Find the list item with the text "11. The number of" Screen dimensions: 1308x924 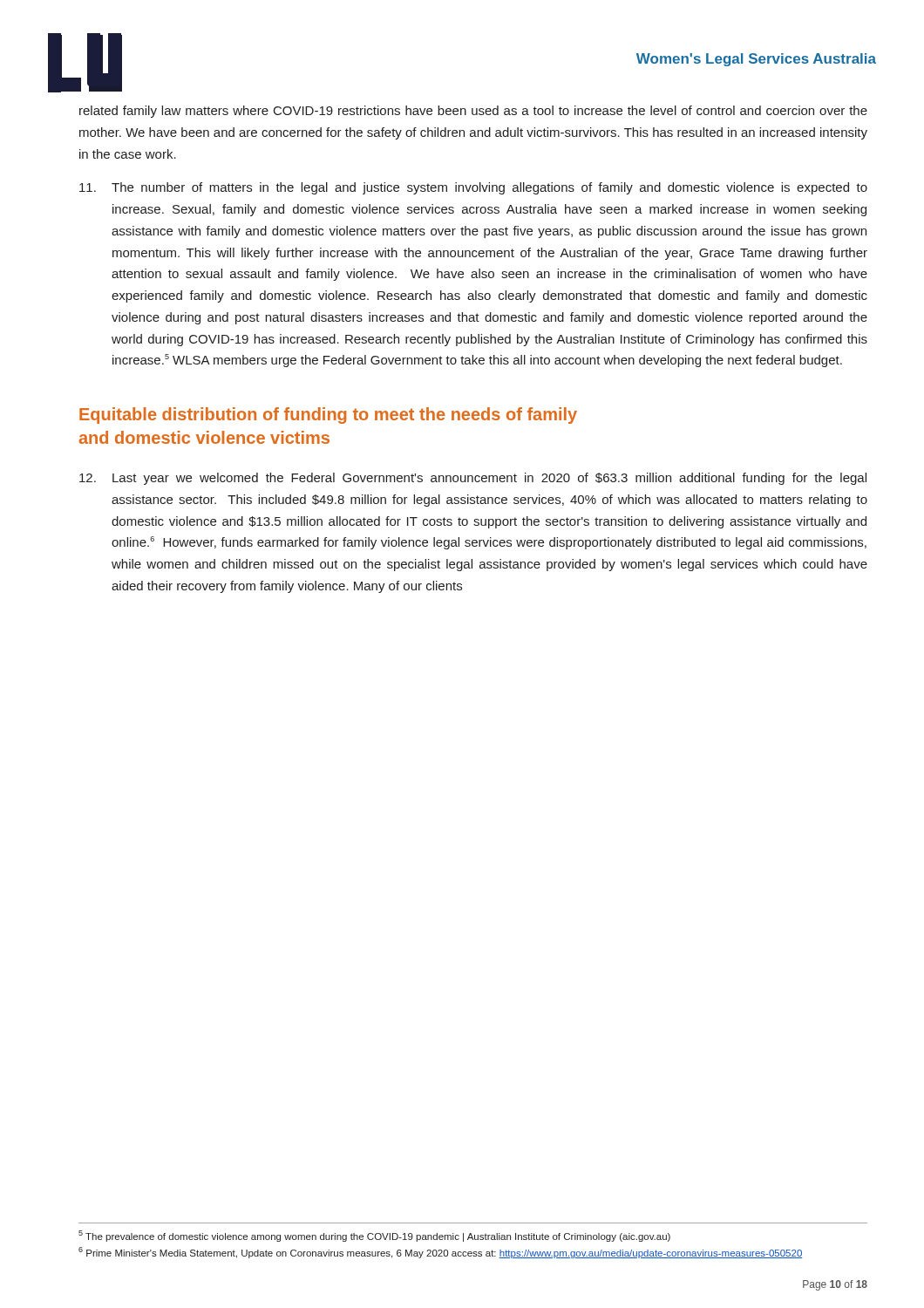(x=473, y=274)
